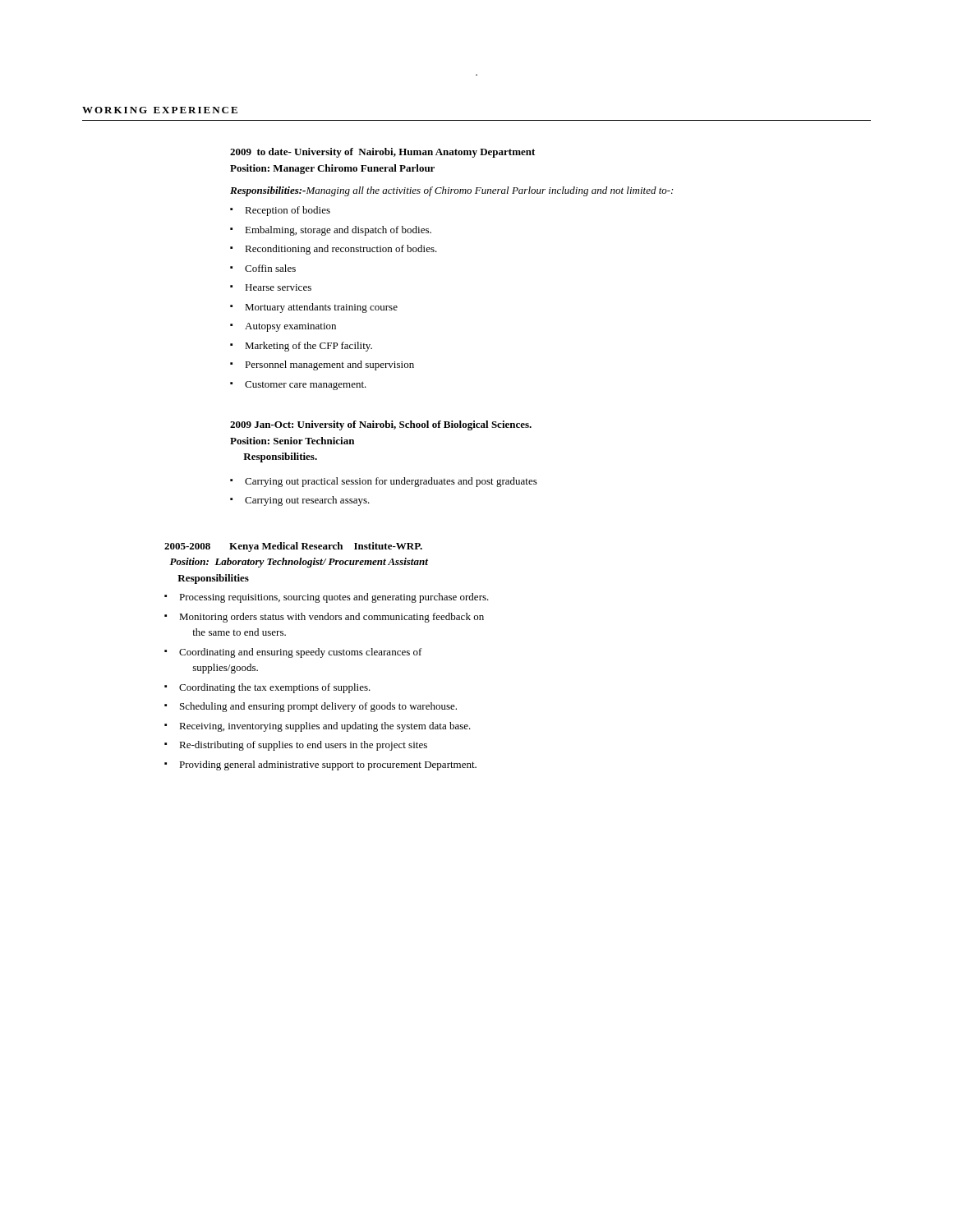Find the element starting "Carrying out research assays."
This screenshot has height=1232, width=953.
307,500
